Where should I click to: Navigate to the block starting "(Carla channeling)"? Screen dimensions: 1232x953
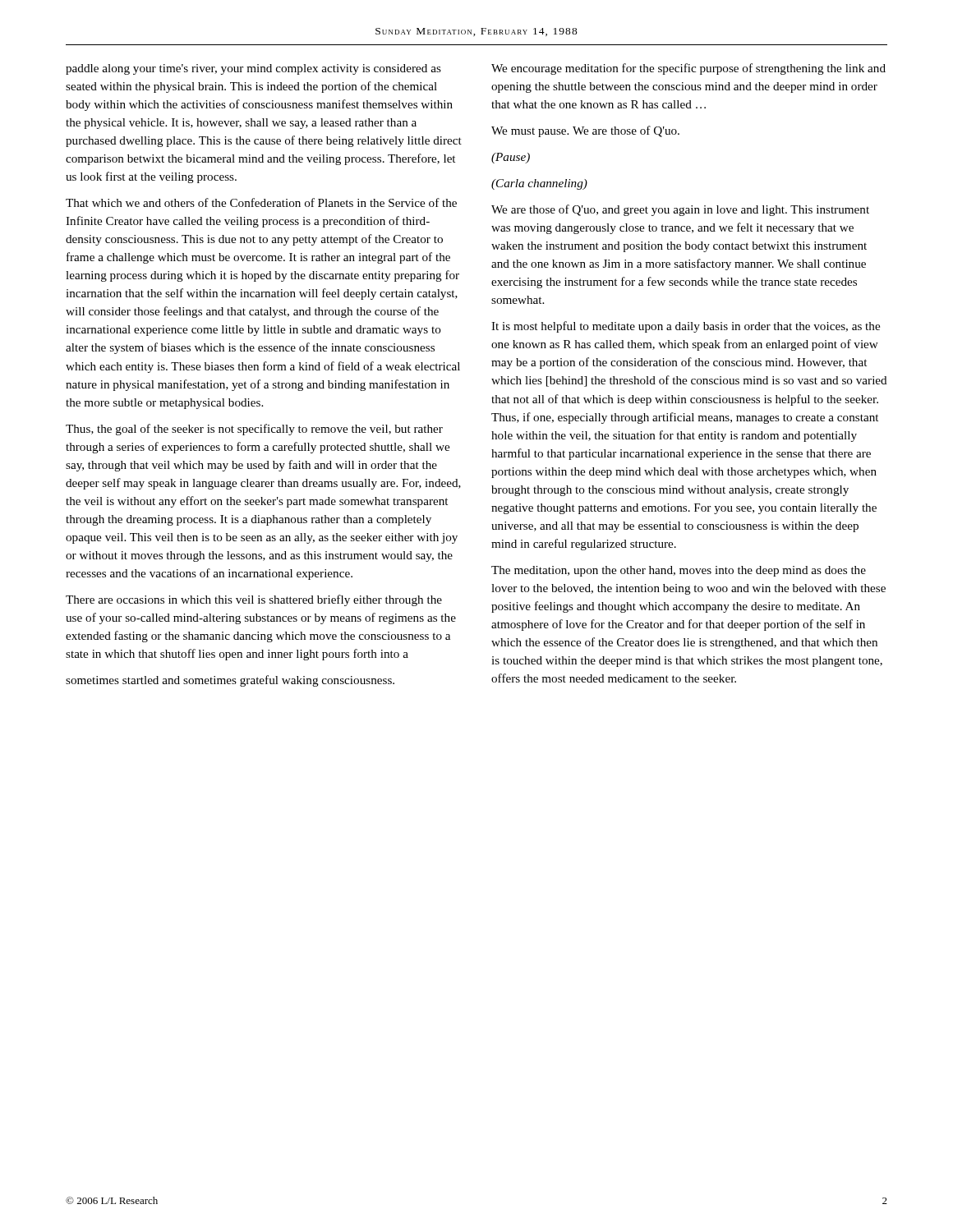point(539,183)
